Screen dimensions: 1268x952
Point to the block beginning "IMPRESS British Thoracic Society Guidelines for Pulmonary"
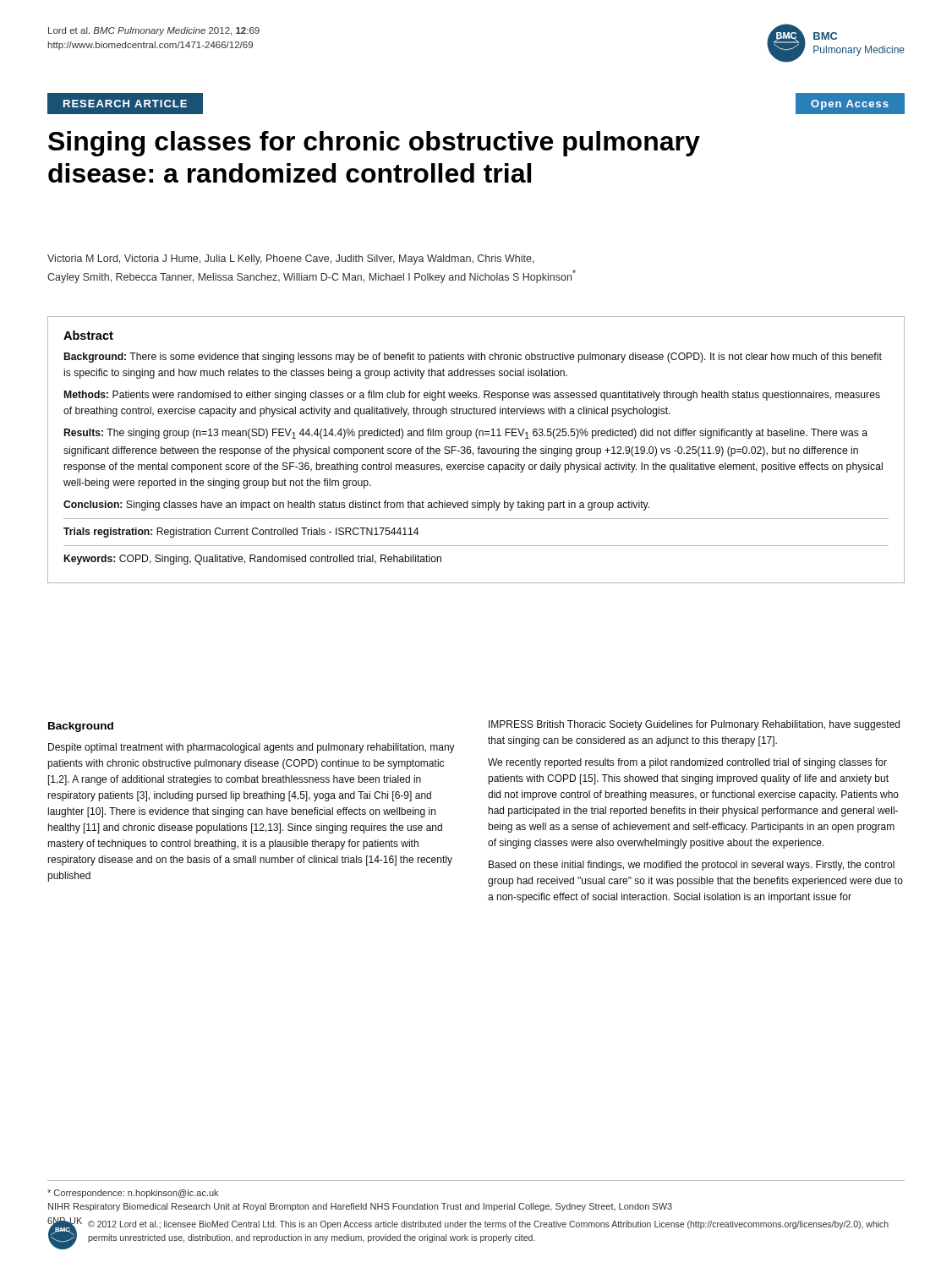pyautogui.click(x=696, y=811)
